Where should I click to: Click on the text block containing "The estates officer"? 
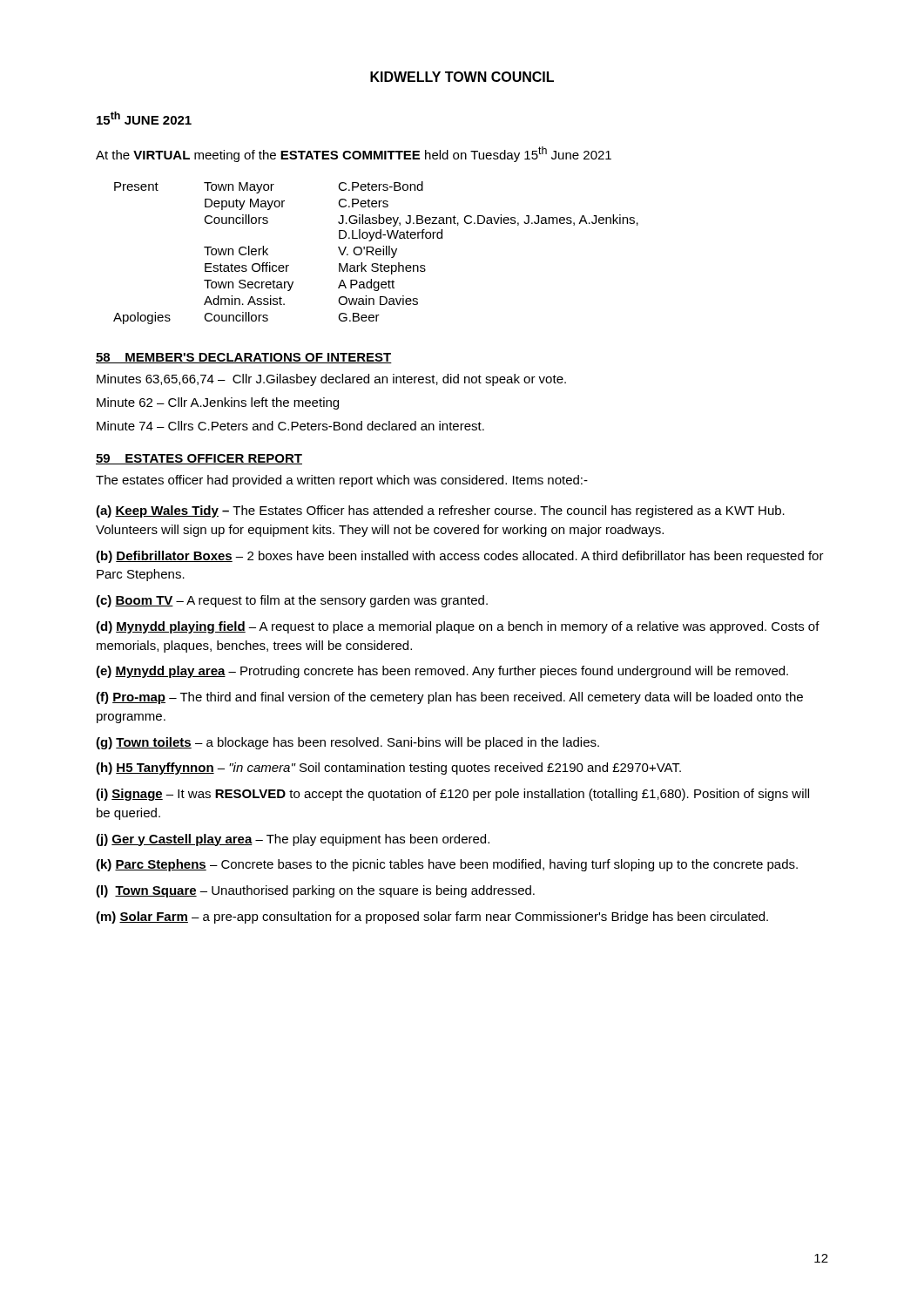[342, 480]
